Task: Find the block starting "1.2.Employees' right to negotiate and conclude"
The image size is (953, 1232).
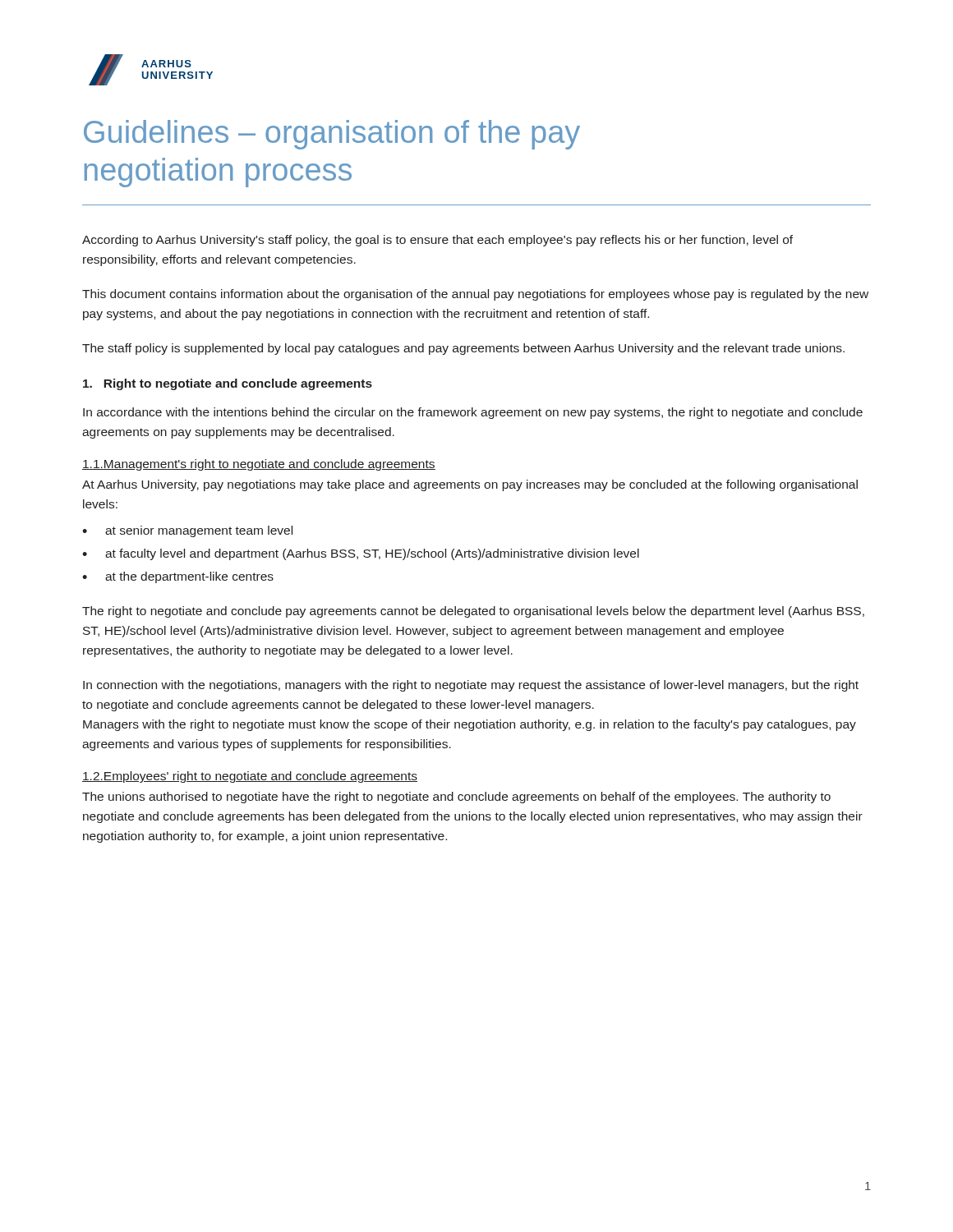Action: point(250,776)
